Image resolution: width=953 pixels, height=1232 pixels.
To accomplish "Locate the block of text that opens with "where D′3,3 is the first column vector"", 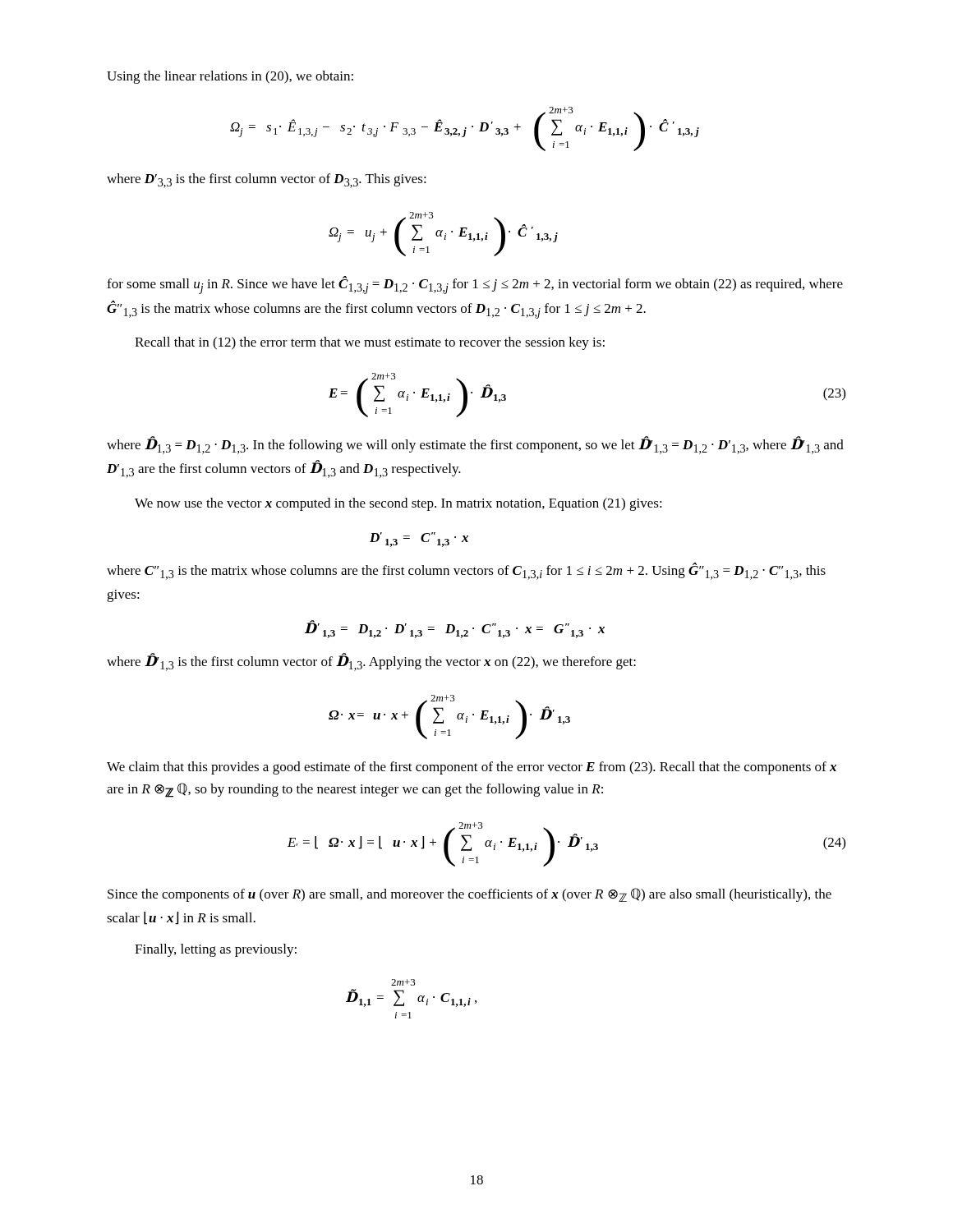I will tap(267, 181).
